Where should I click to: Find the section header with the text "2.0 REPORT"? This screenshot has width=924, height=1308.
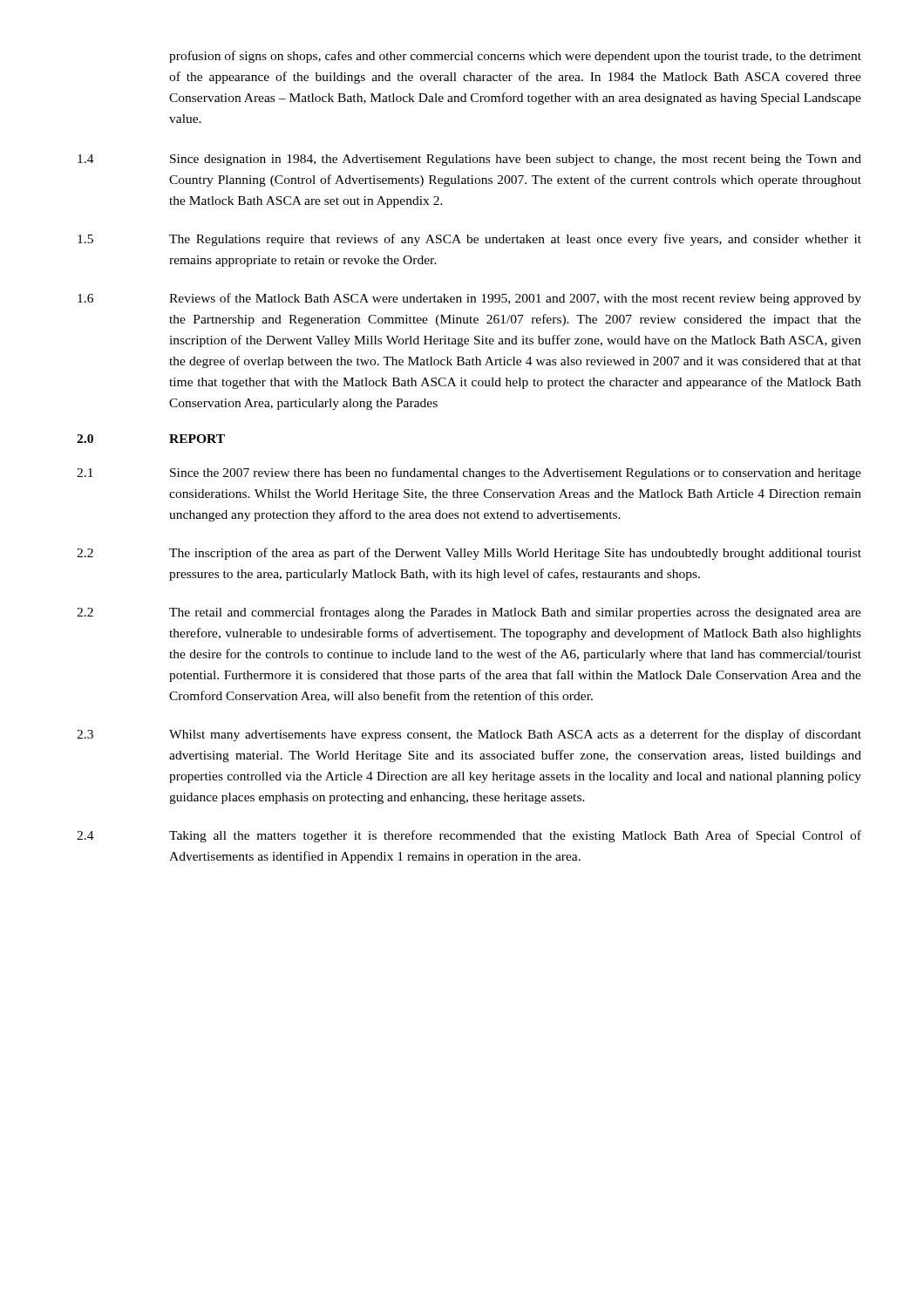tap(80, 439)
